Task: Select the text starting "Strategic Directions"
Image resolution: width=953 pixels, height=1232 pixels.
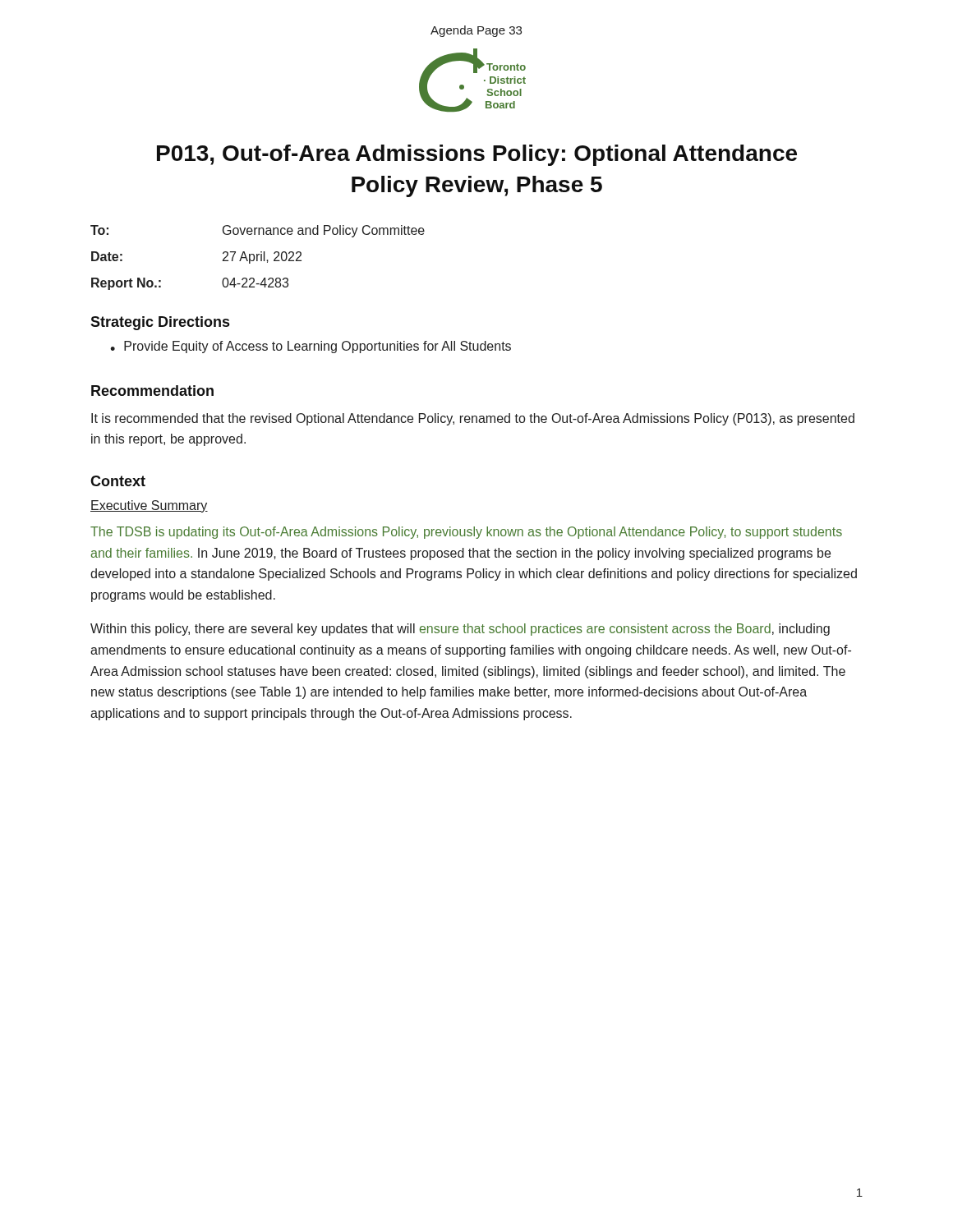Action: (x=160, y=322)
